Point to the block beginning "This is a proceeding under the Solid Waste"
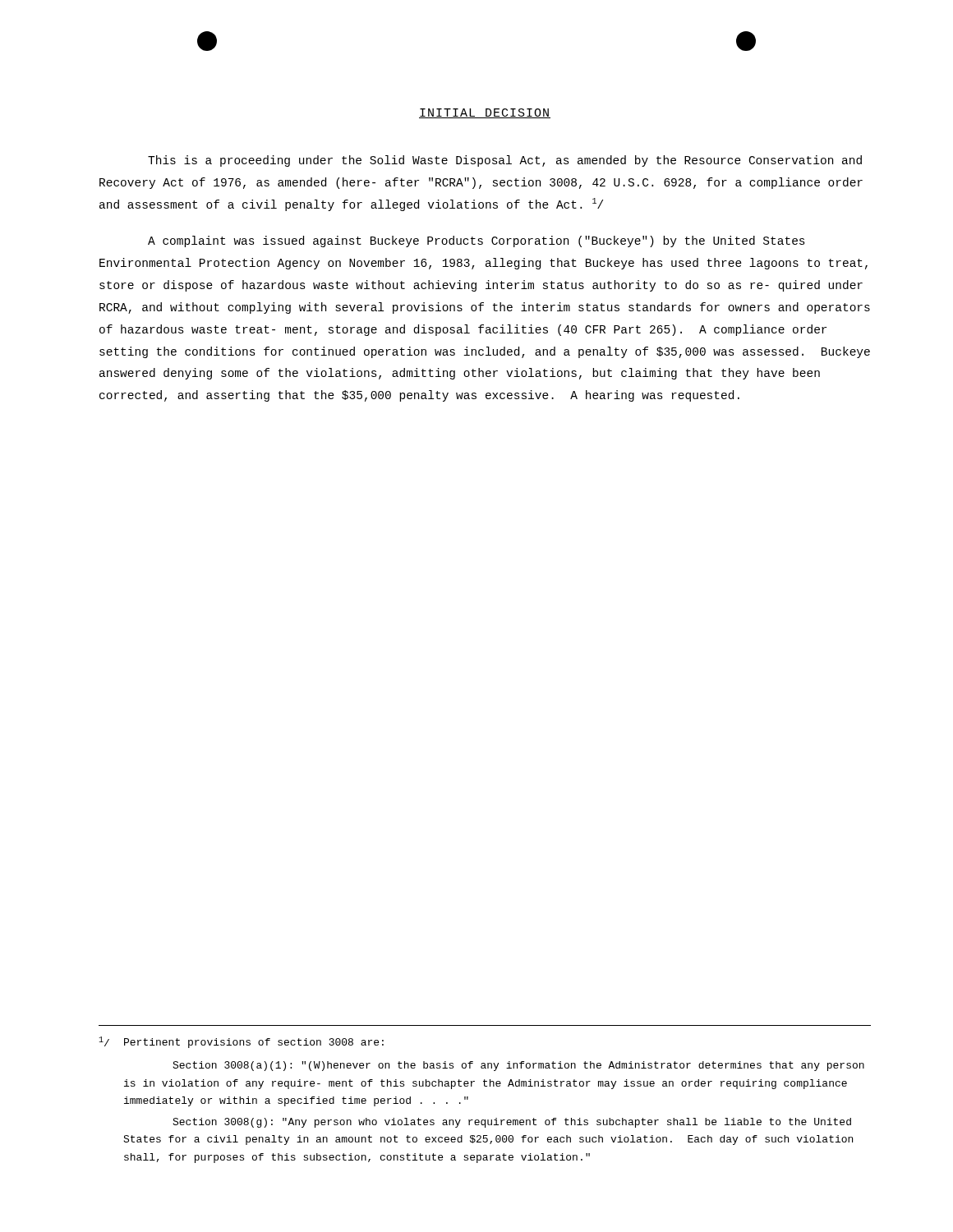The height and width of the screenshot is (1232, 953). click(481, 183)
